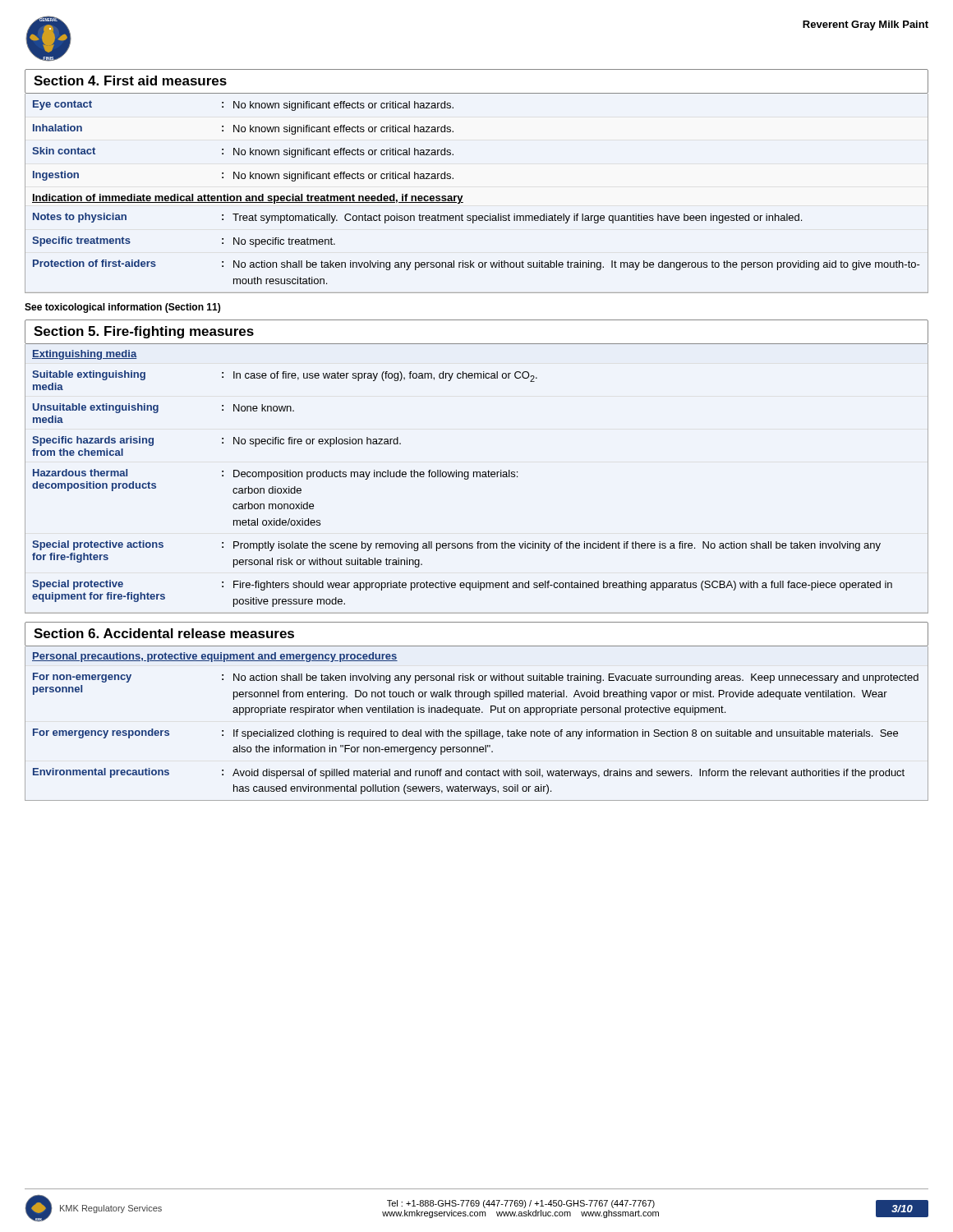Point to the text block starting "Ingestion : No"

pos(243,176)
